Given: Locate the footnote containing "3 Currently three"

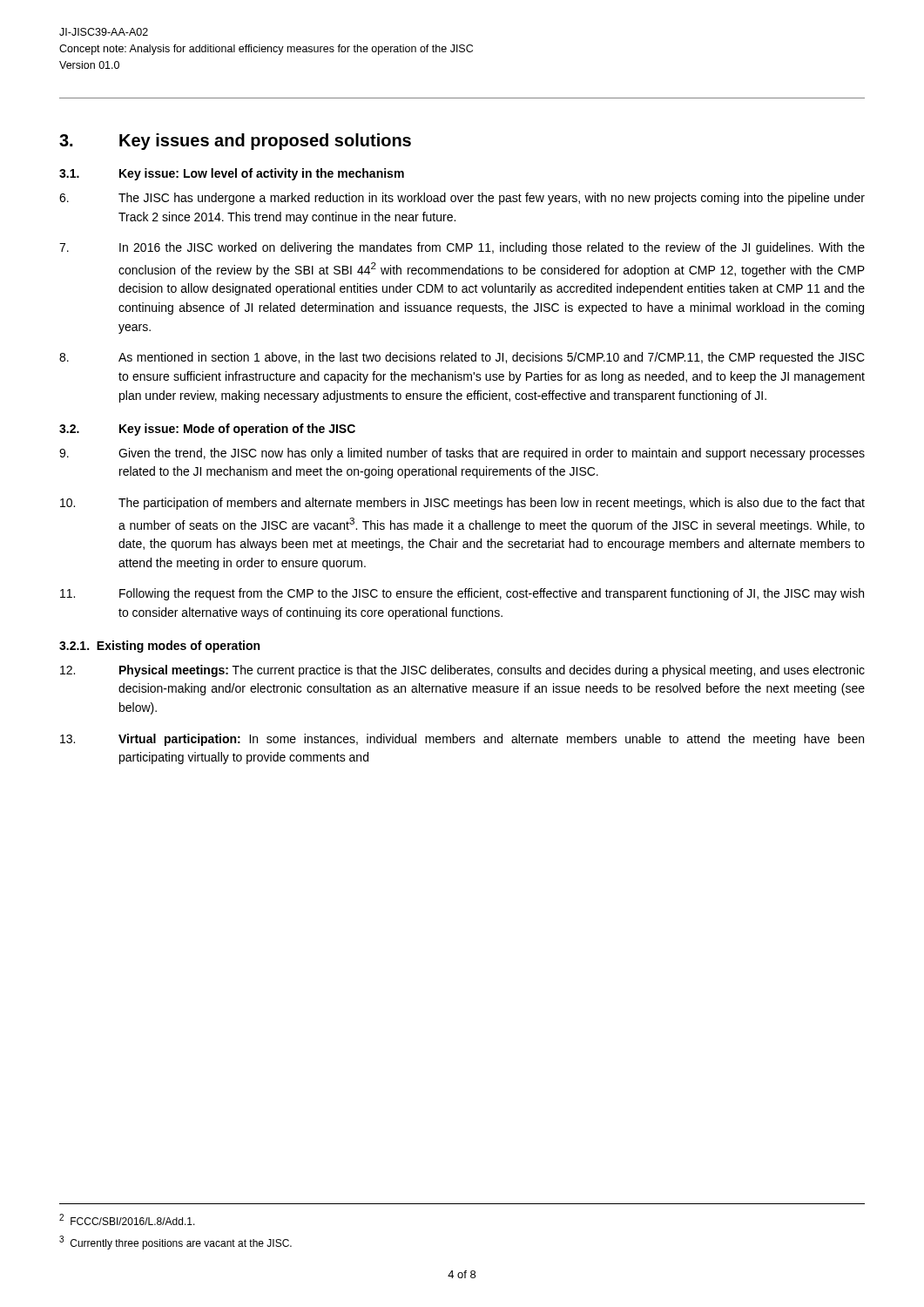Looking at the screenshot, I should (176, 1242).
